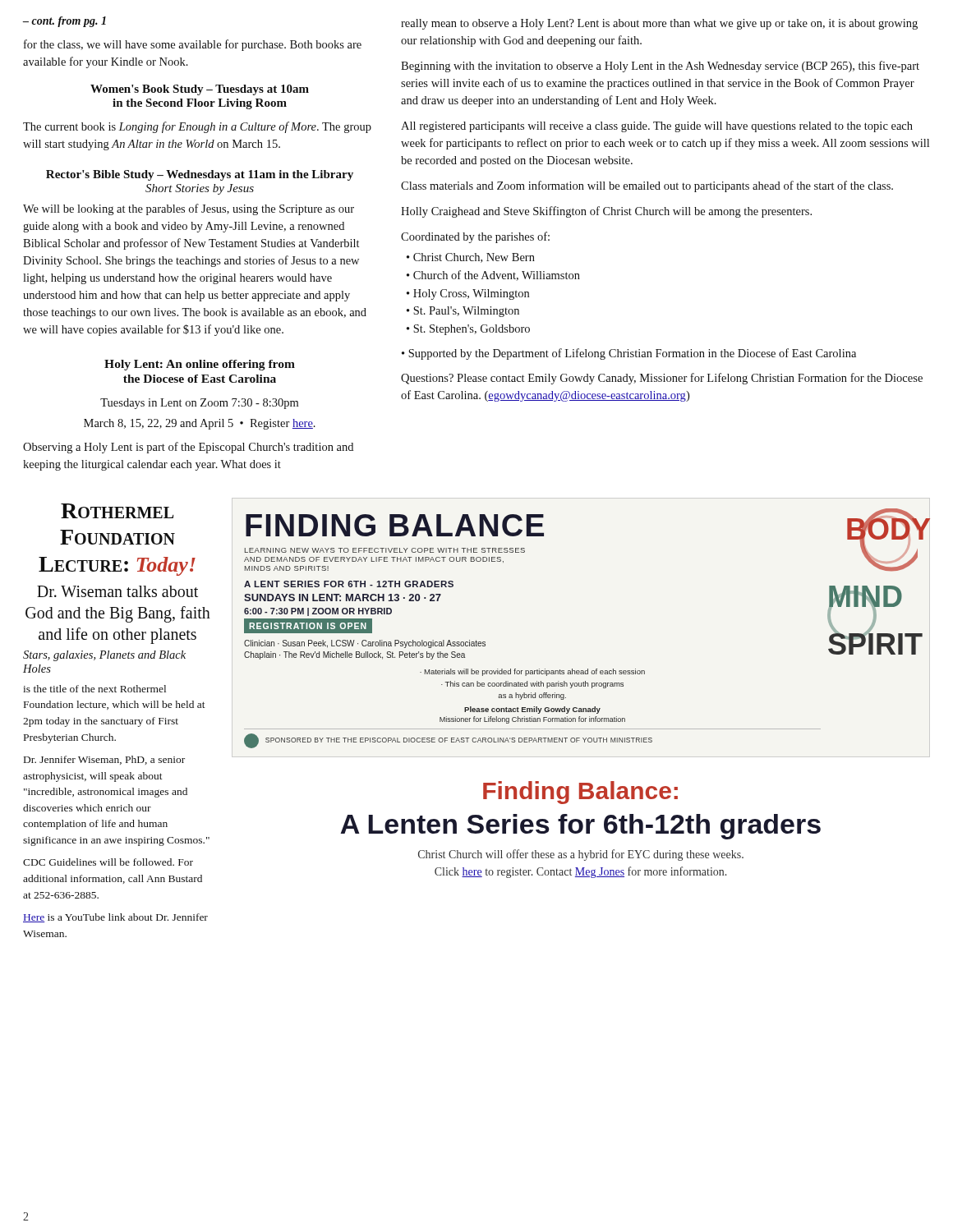
Task: Locate the title containing "Rothermel FoundationLecture: Today!"
Action: click(117, 537)
